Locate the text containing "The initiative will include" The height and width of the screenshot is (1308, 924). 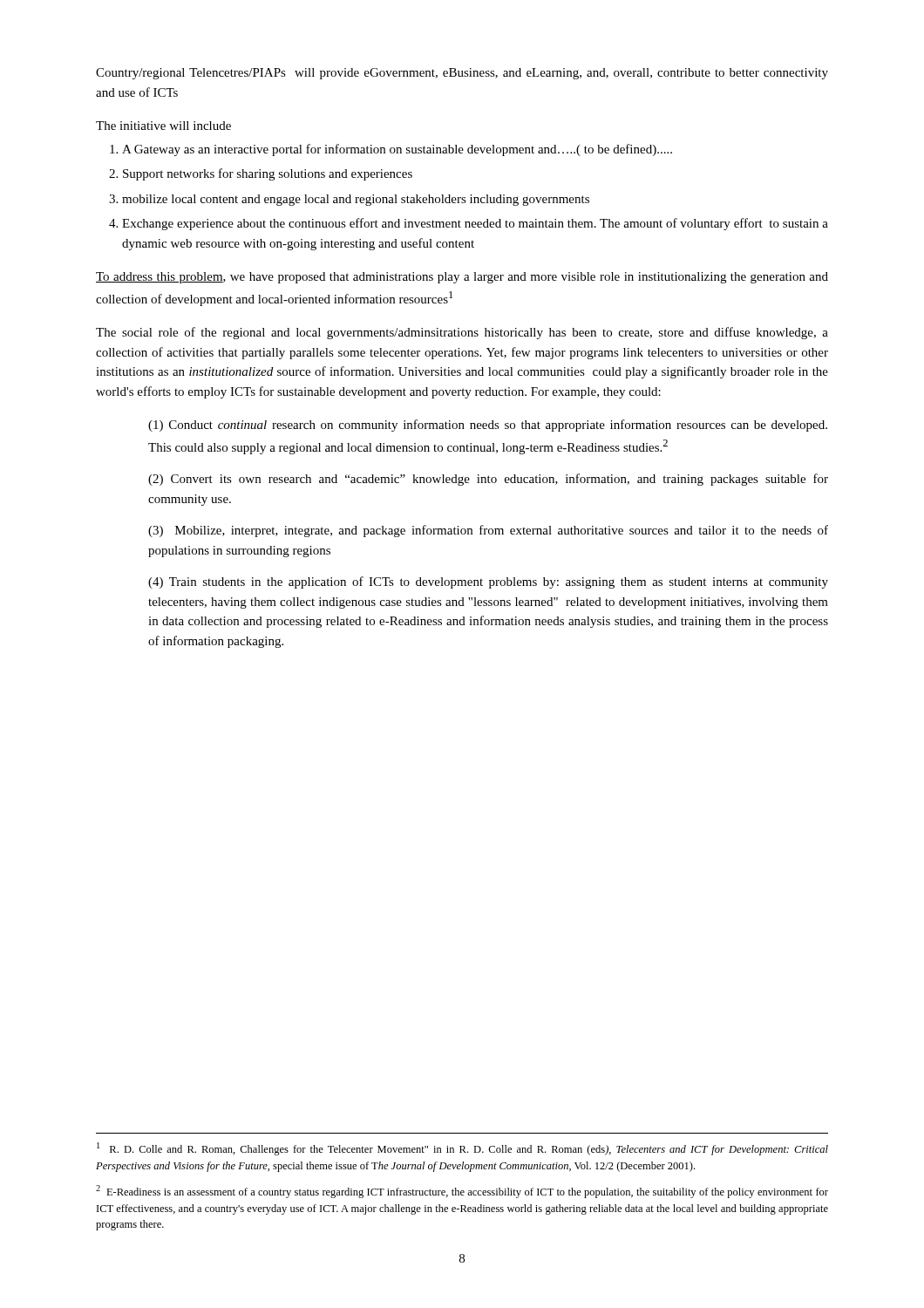(164, 126)
